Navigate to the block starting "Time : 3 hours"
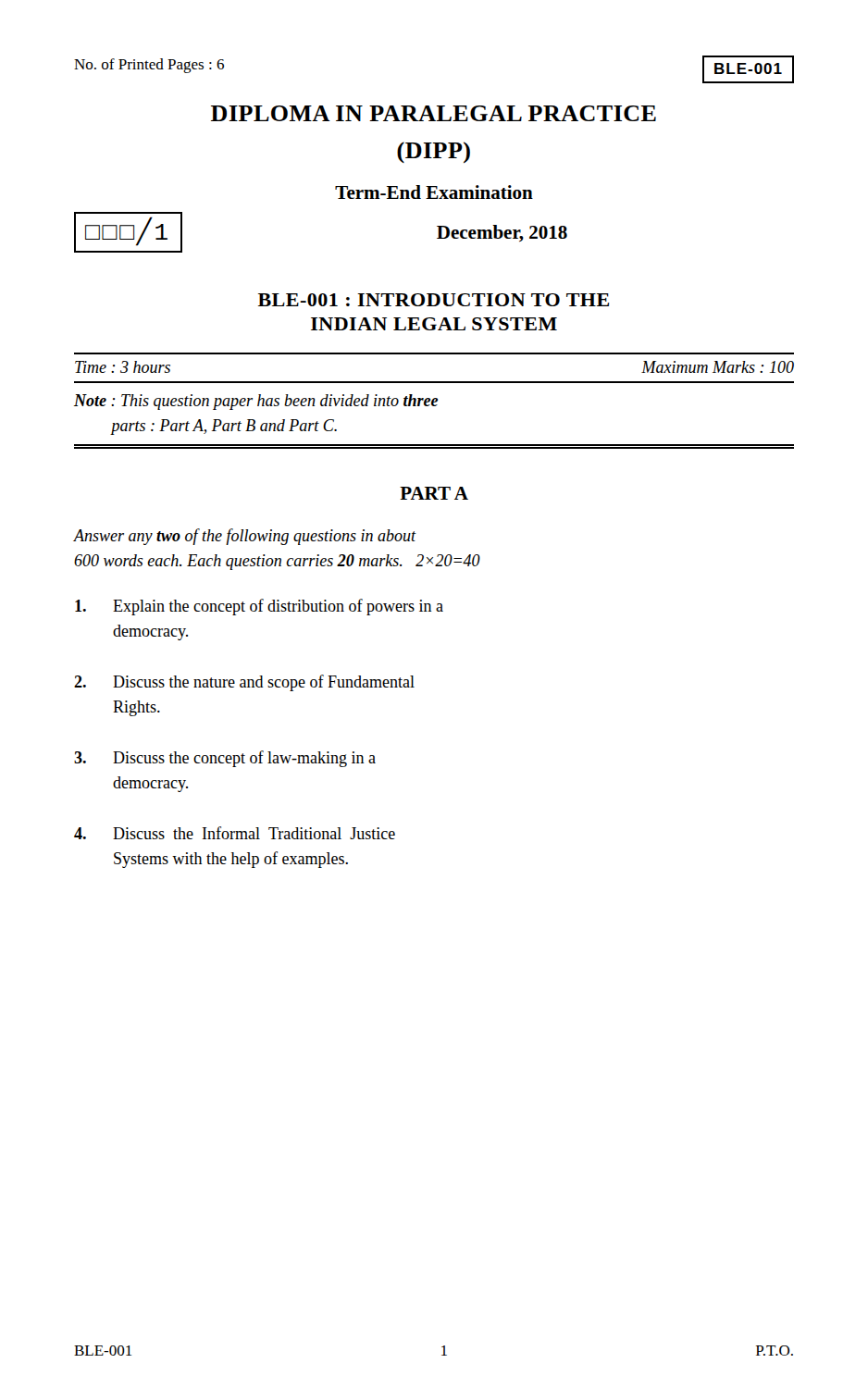Viewport: 868px width, 1388px height. (122, 367)
